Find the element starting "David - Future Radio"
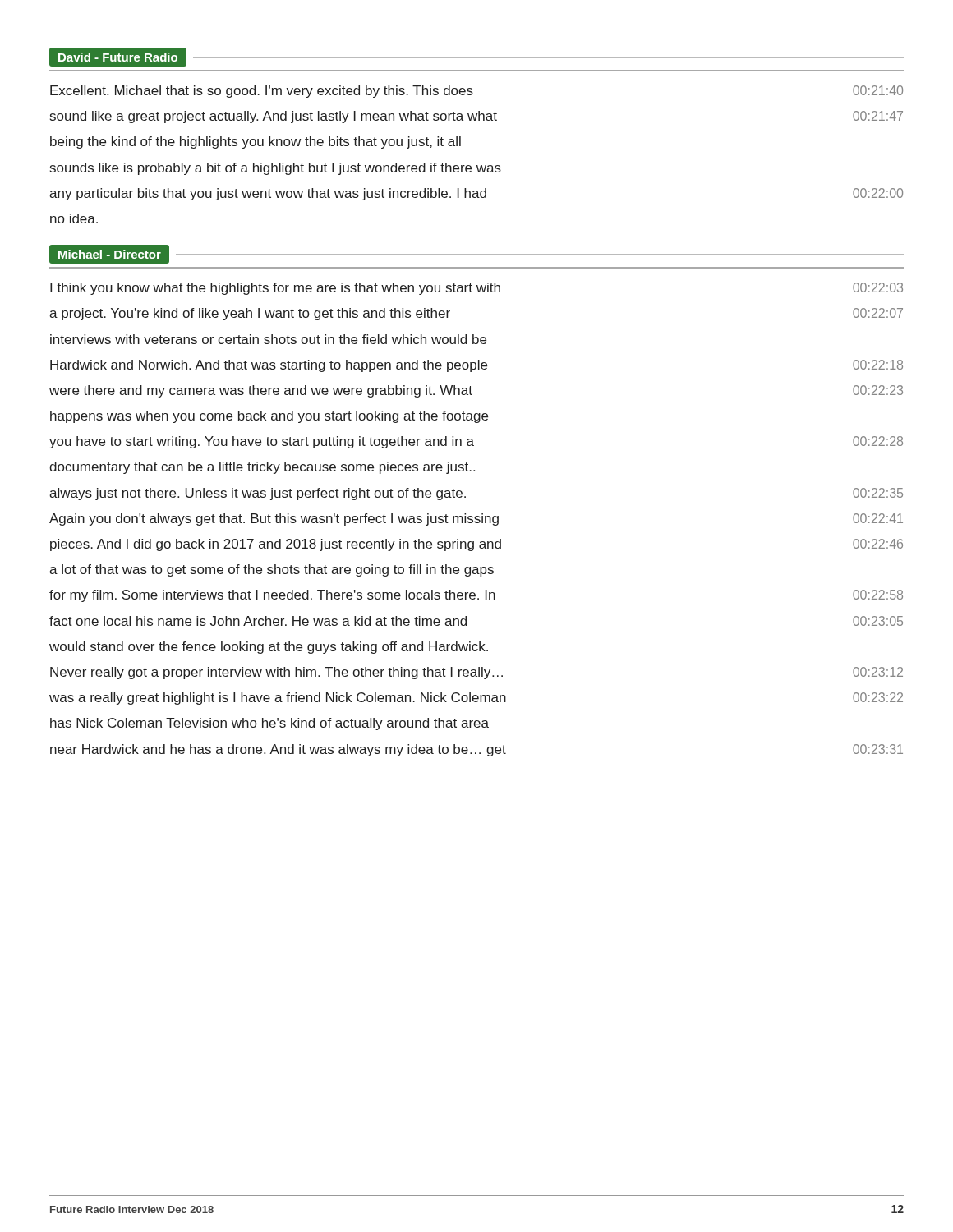Screen dimensions: 1232x953 [476, 60]
